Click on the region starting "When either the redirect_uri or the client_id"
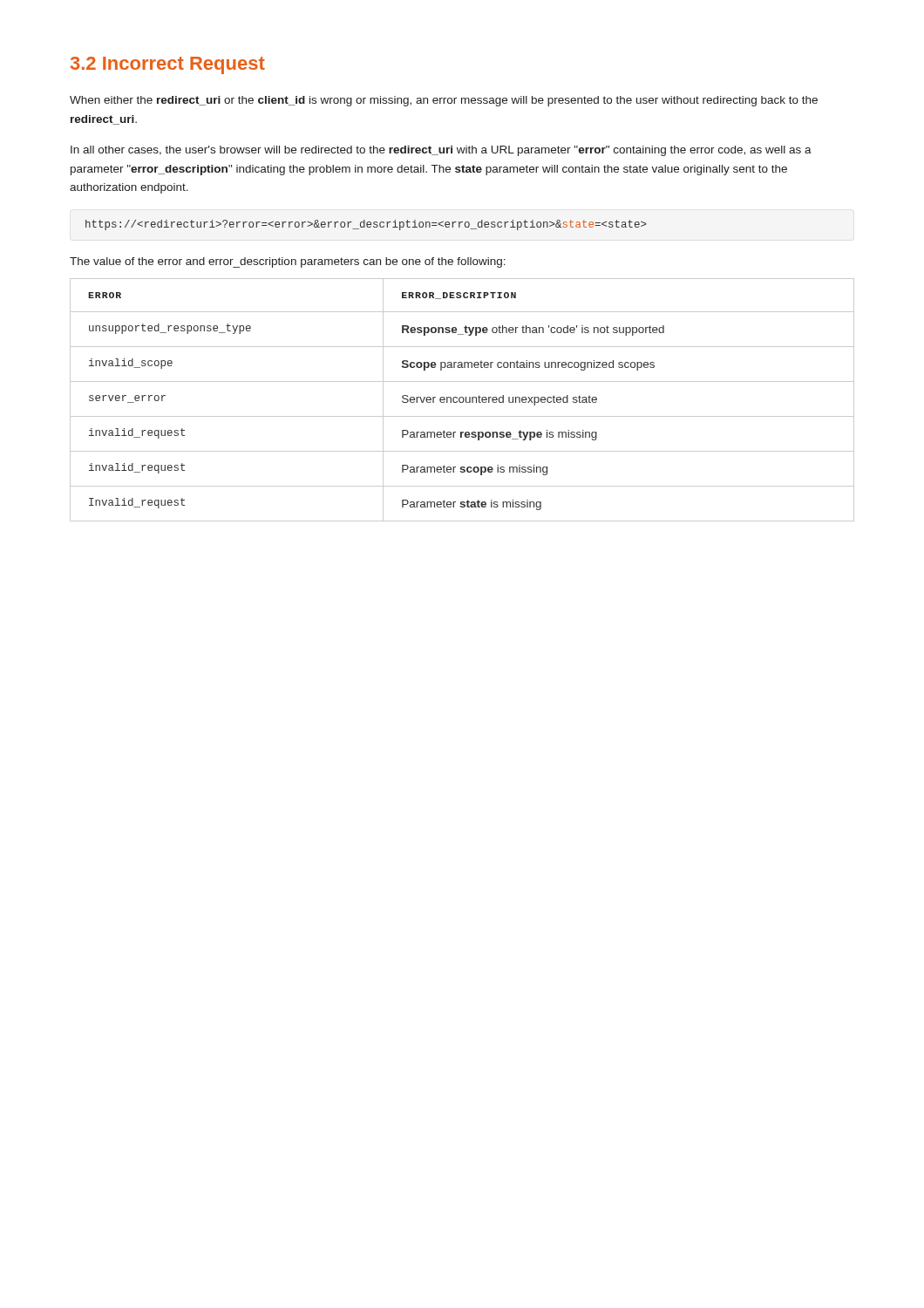The image size is (924, 1308). 444,109
